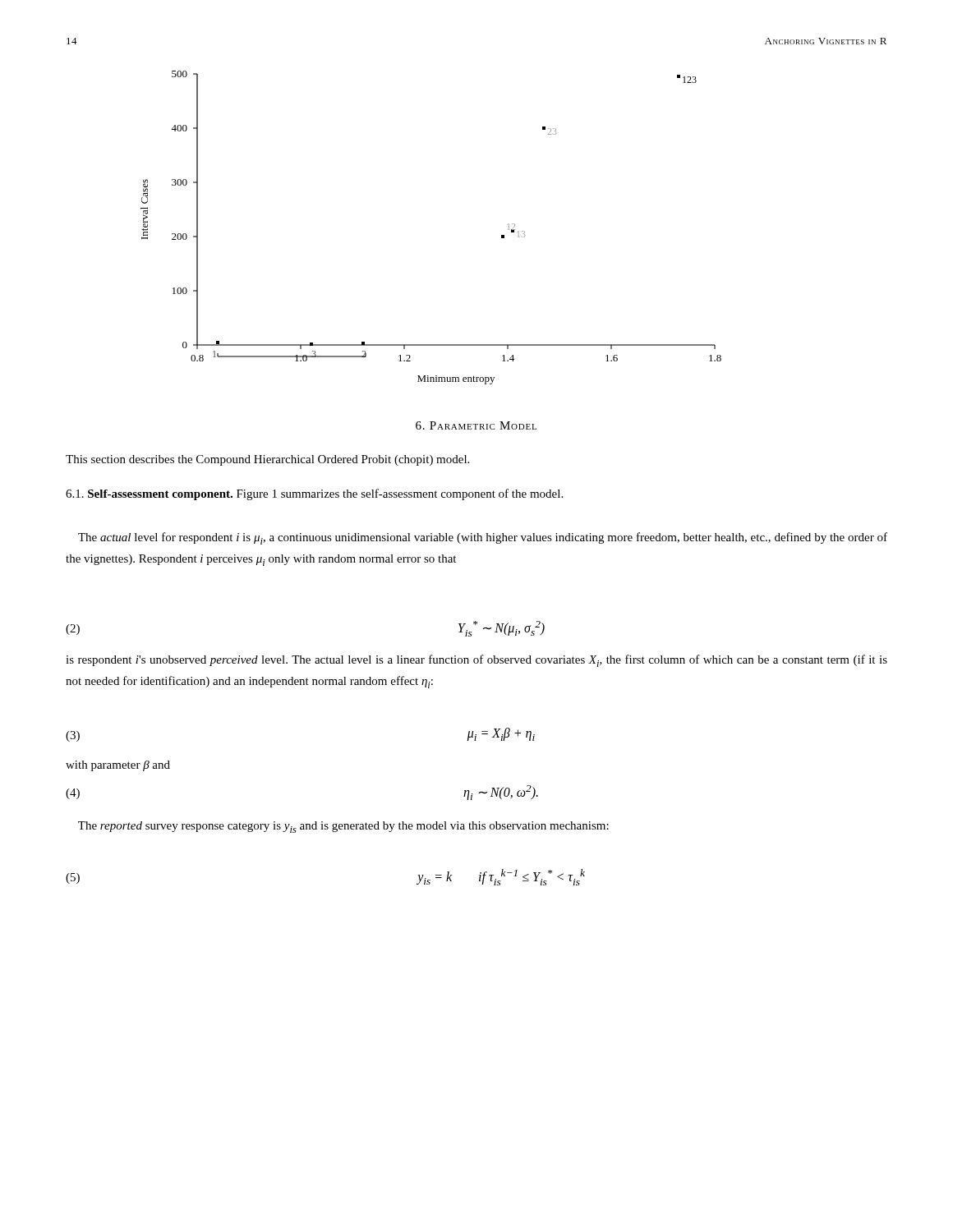The image size is (953, 1232).
Task: Locate the text block that reads "This section describes the Compound Hierarchical"
Action: point(268,459)
